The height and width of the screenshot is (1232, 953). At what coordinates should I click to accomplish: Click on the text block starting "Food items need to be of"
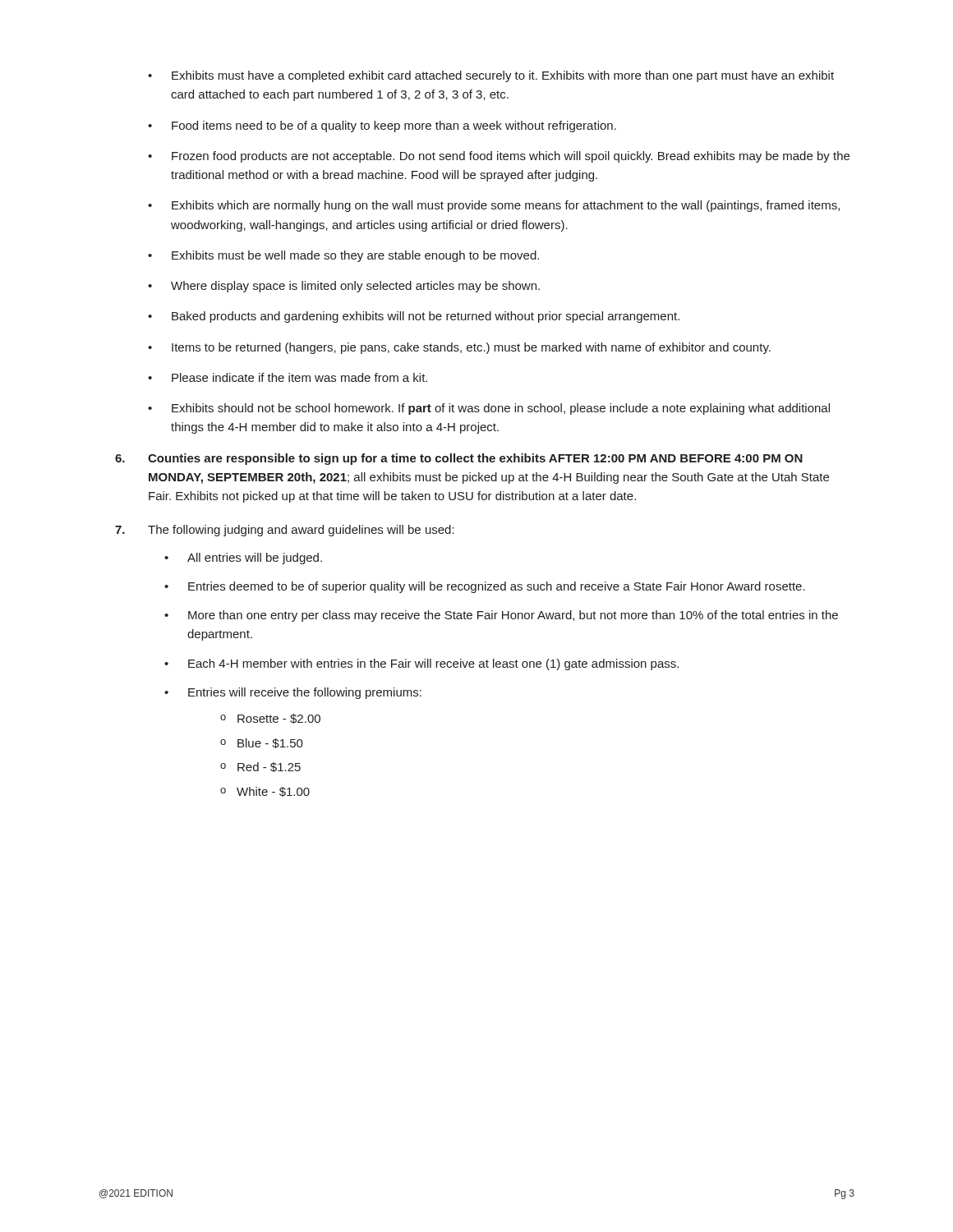[394, 125]
